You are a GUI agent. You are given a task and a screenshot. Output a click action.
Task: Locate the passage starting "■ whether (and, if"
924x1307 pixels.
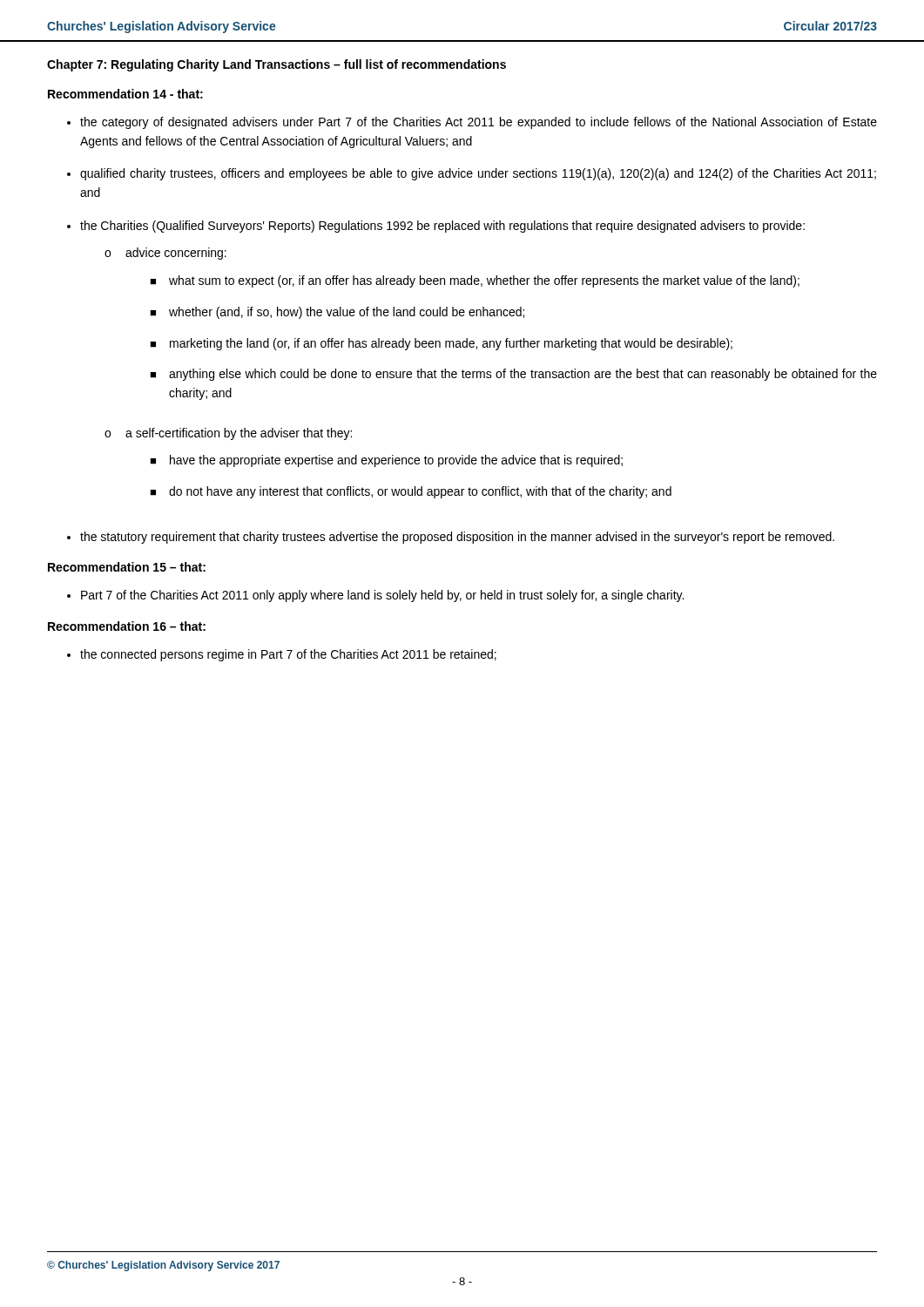pyautogui.click(x=338, y=313)
